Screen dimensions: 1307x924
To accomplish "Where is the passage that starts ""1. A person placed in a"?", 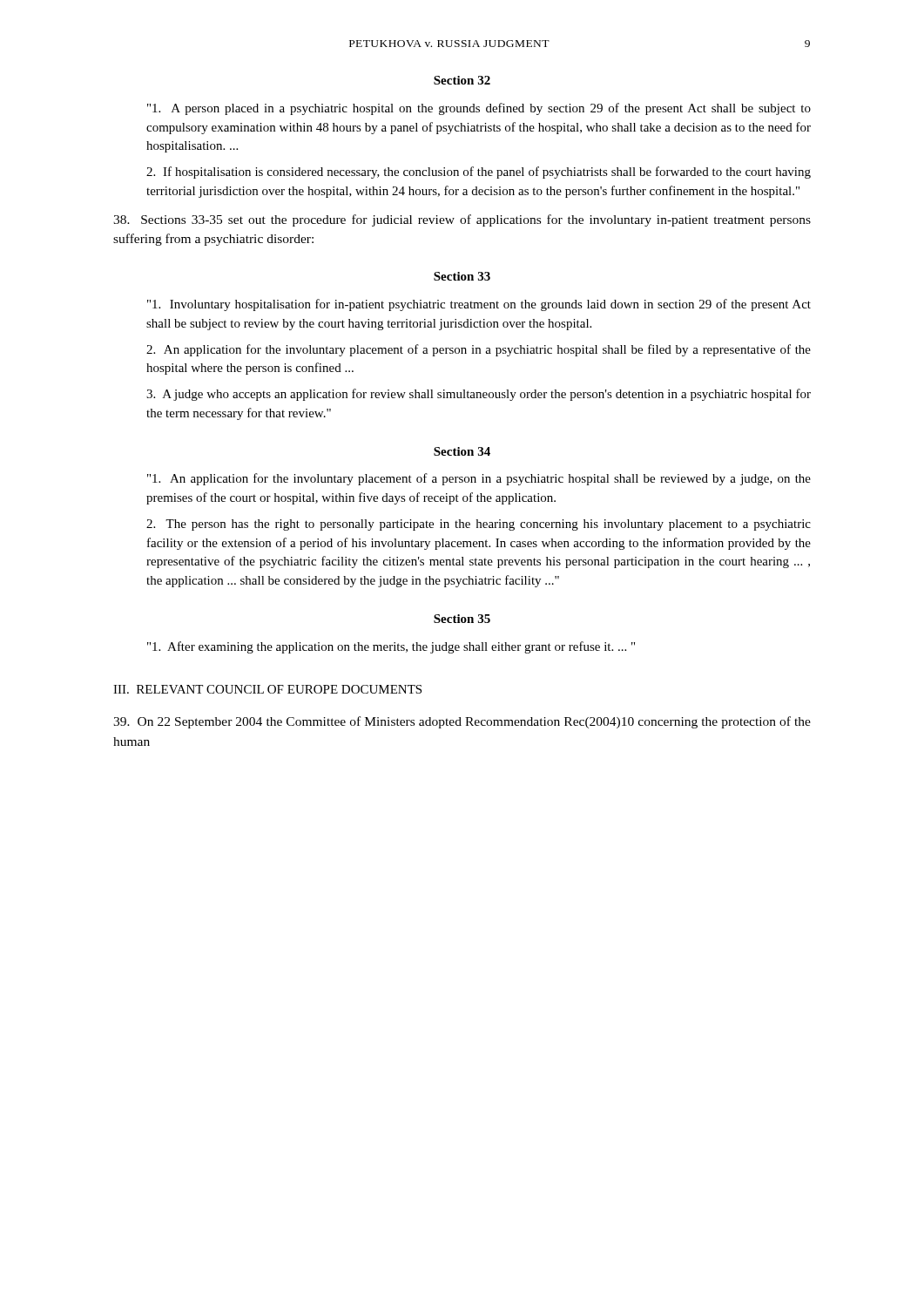I will 479,127.
